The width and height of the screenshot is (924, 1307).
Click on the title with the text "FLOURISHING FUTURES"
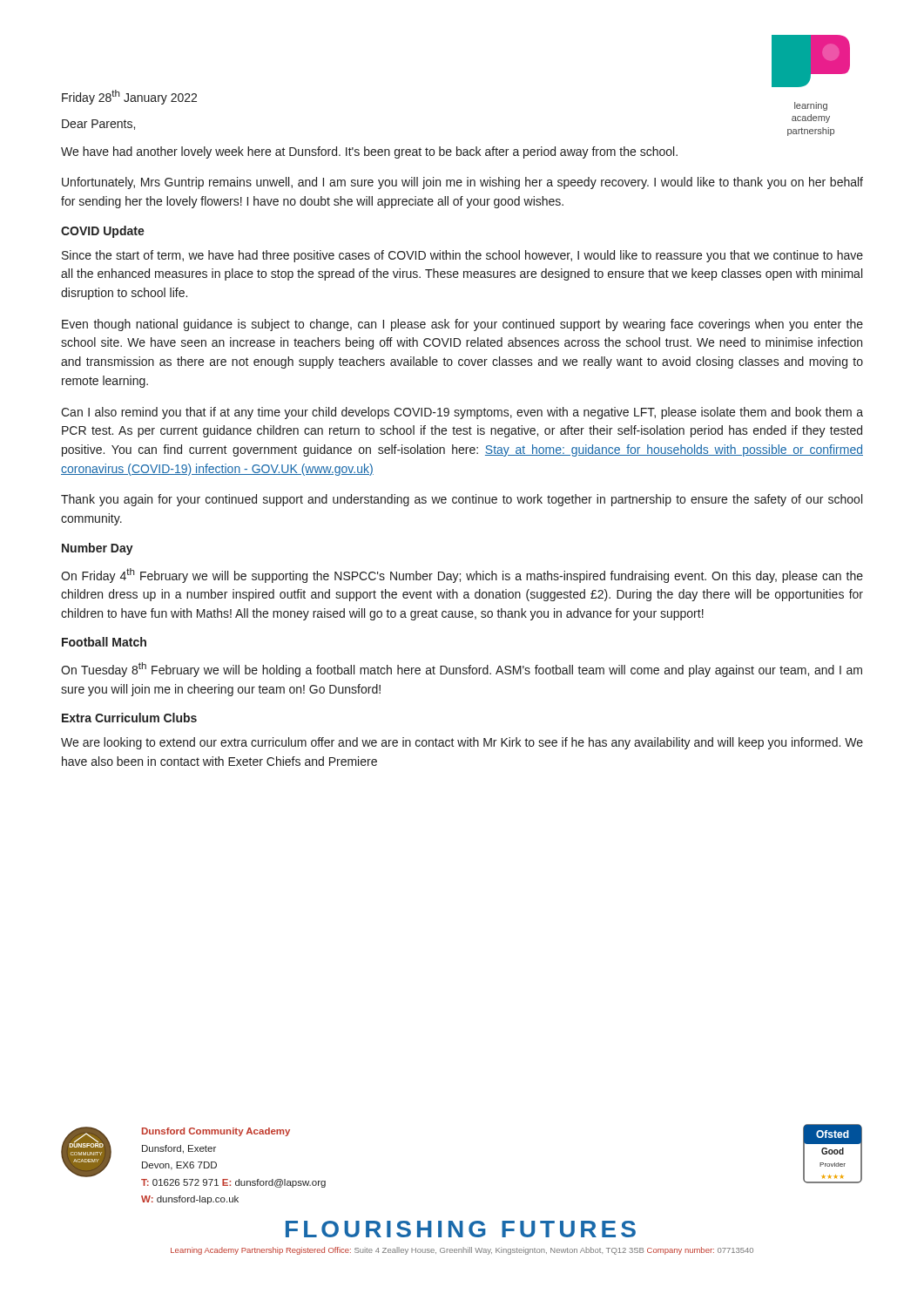tap(462, 1229)
